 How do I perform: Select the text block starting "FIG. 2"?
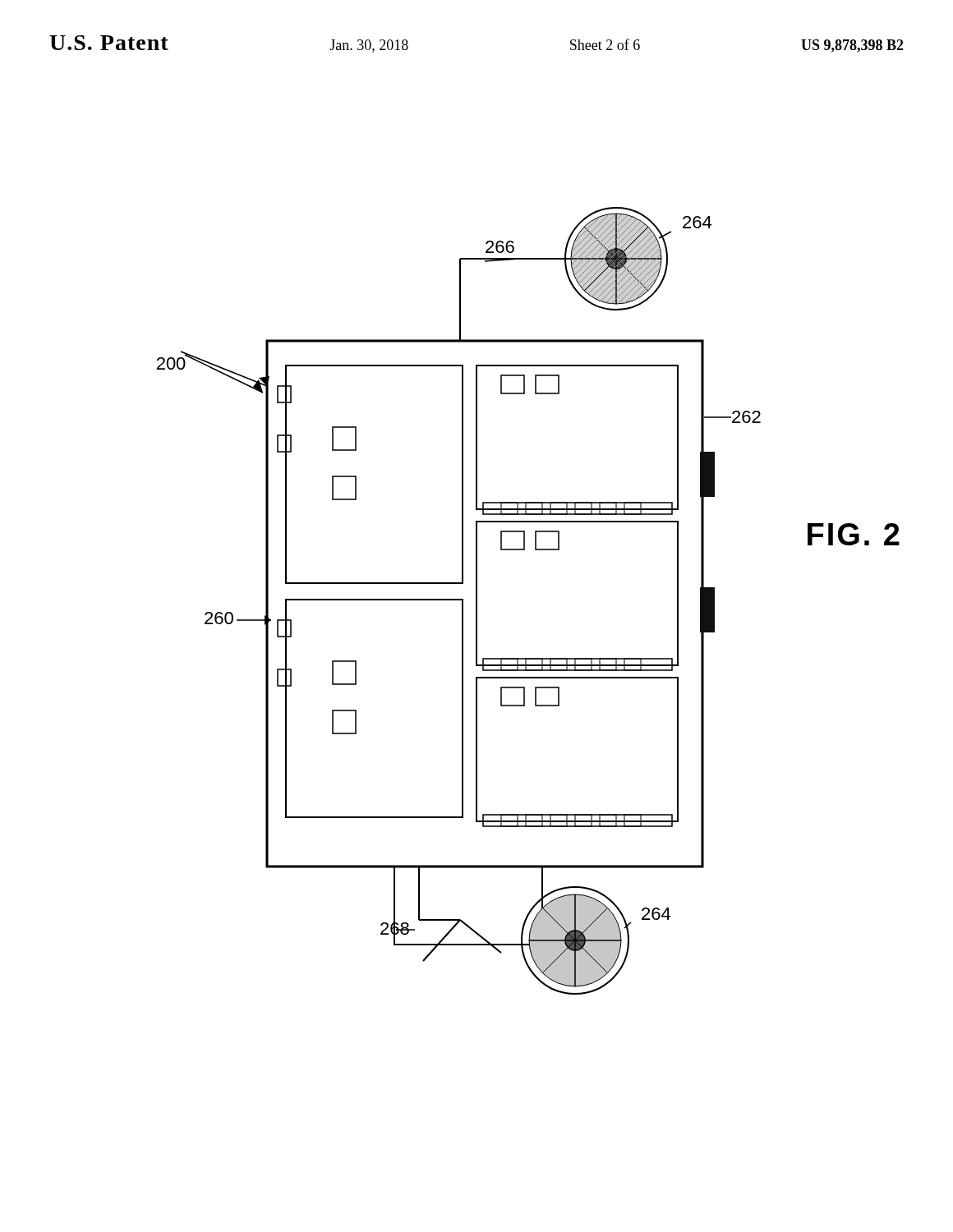pyautogui.click(x=854, y=535)
